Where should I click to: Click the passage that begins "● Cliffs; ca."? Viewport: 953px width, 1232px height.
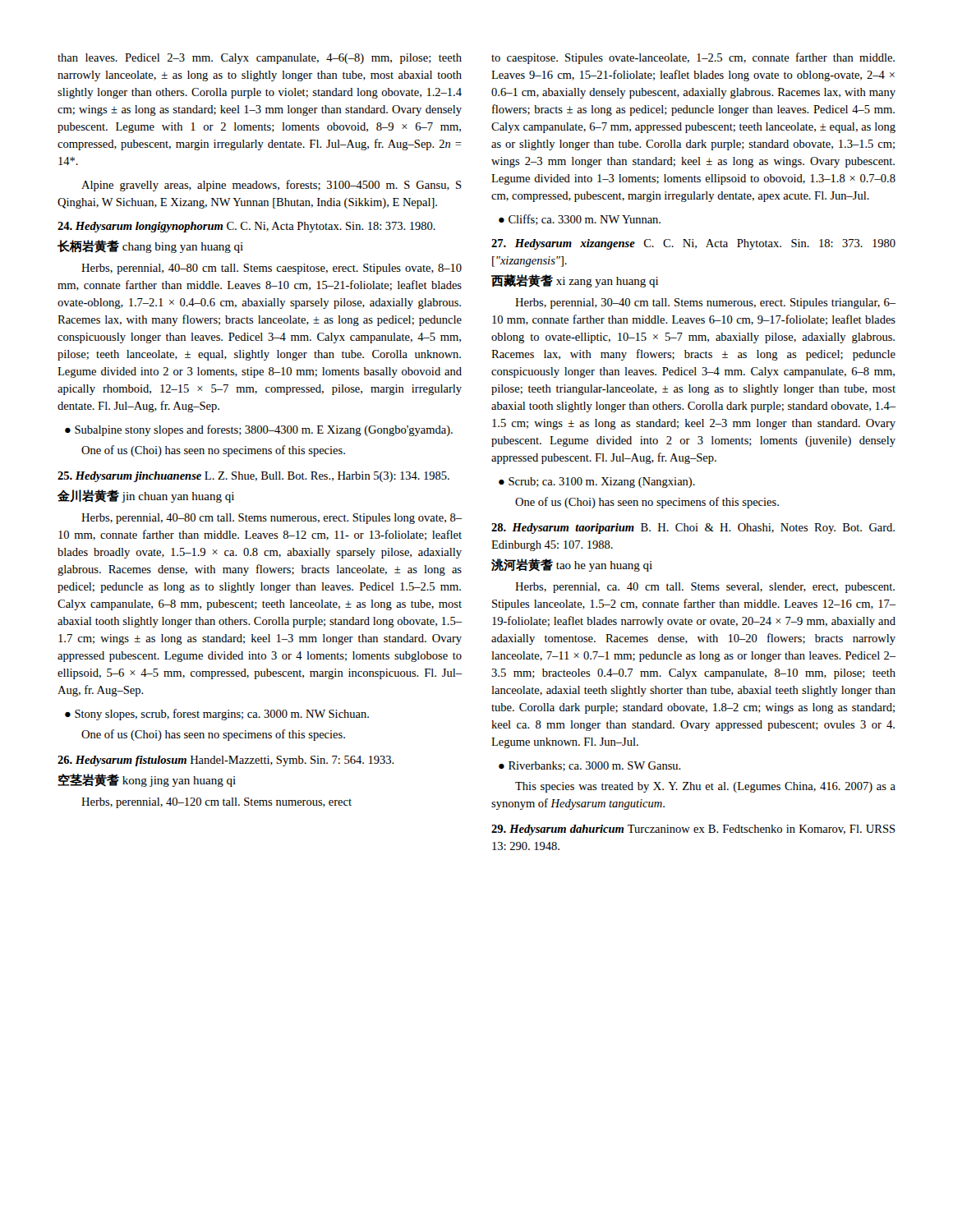[x=580, y=220]
